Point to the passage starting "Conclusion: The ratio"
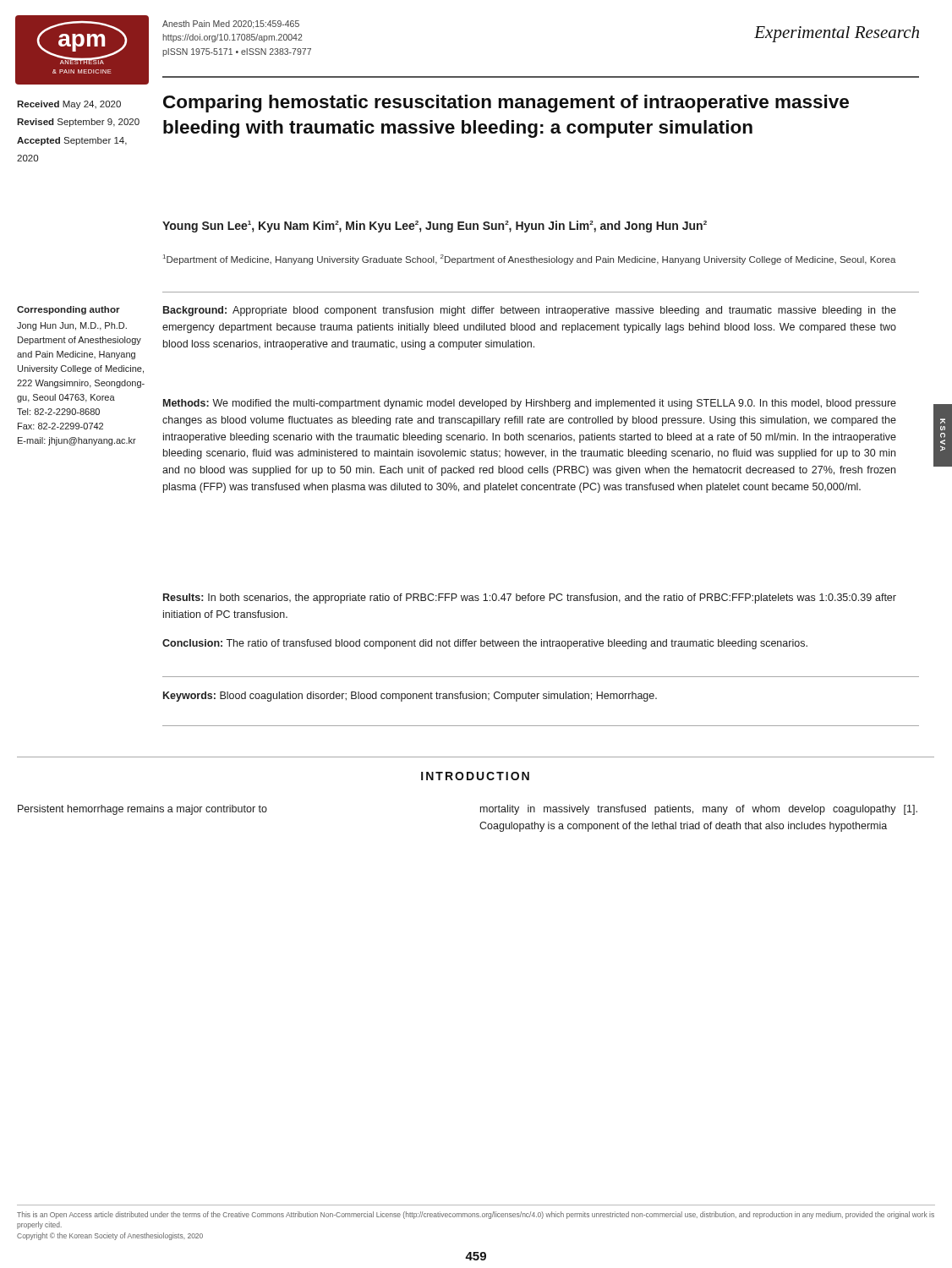 pos(485,643)
